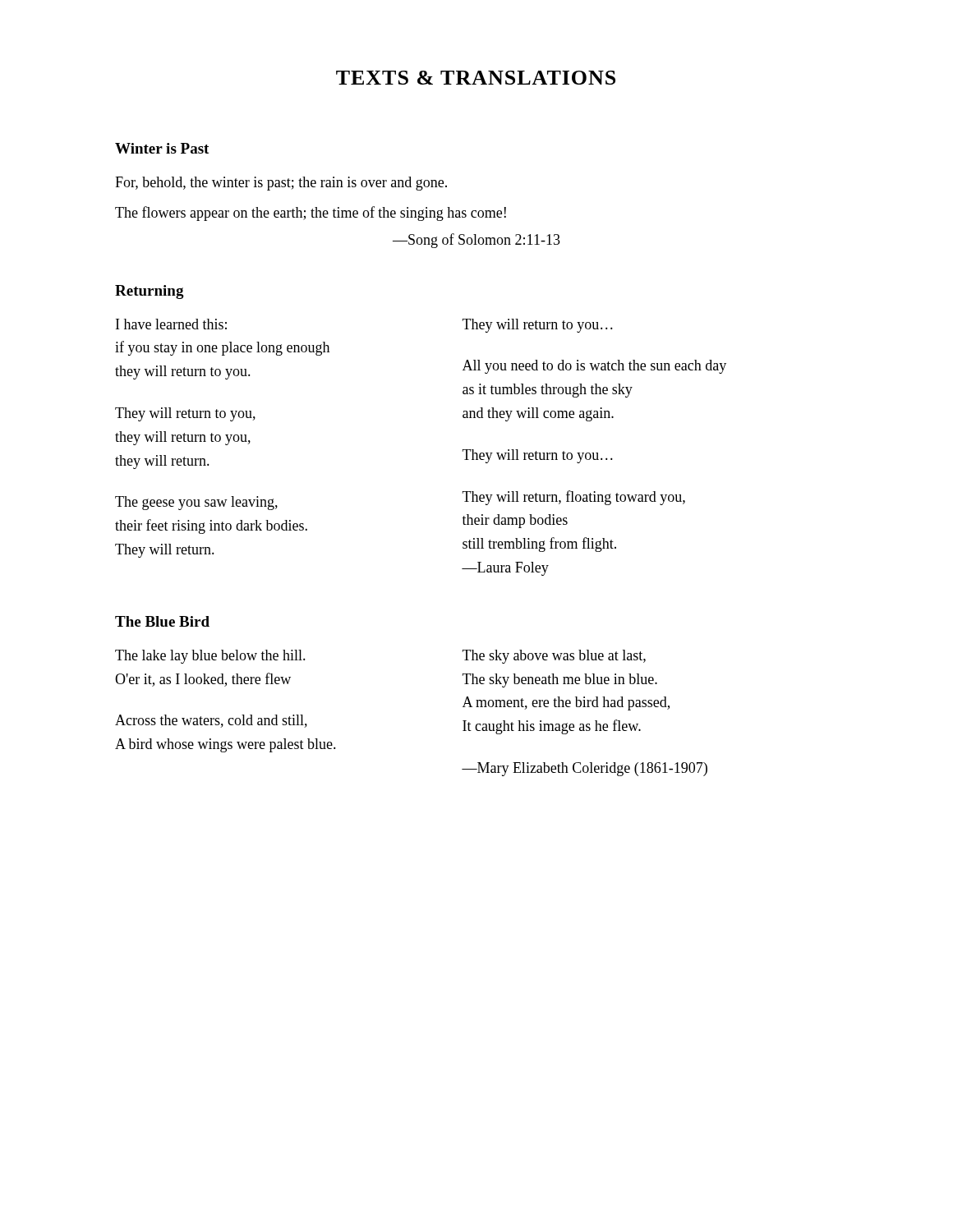Image resolution: width=953 pixels, height=1232 pixels.
Task: Point to "Winter is Past"
Action: coord(162,148)
